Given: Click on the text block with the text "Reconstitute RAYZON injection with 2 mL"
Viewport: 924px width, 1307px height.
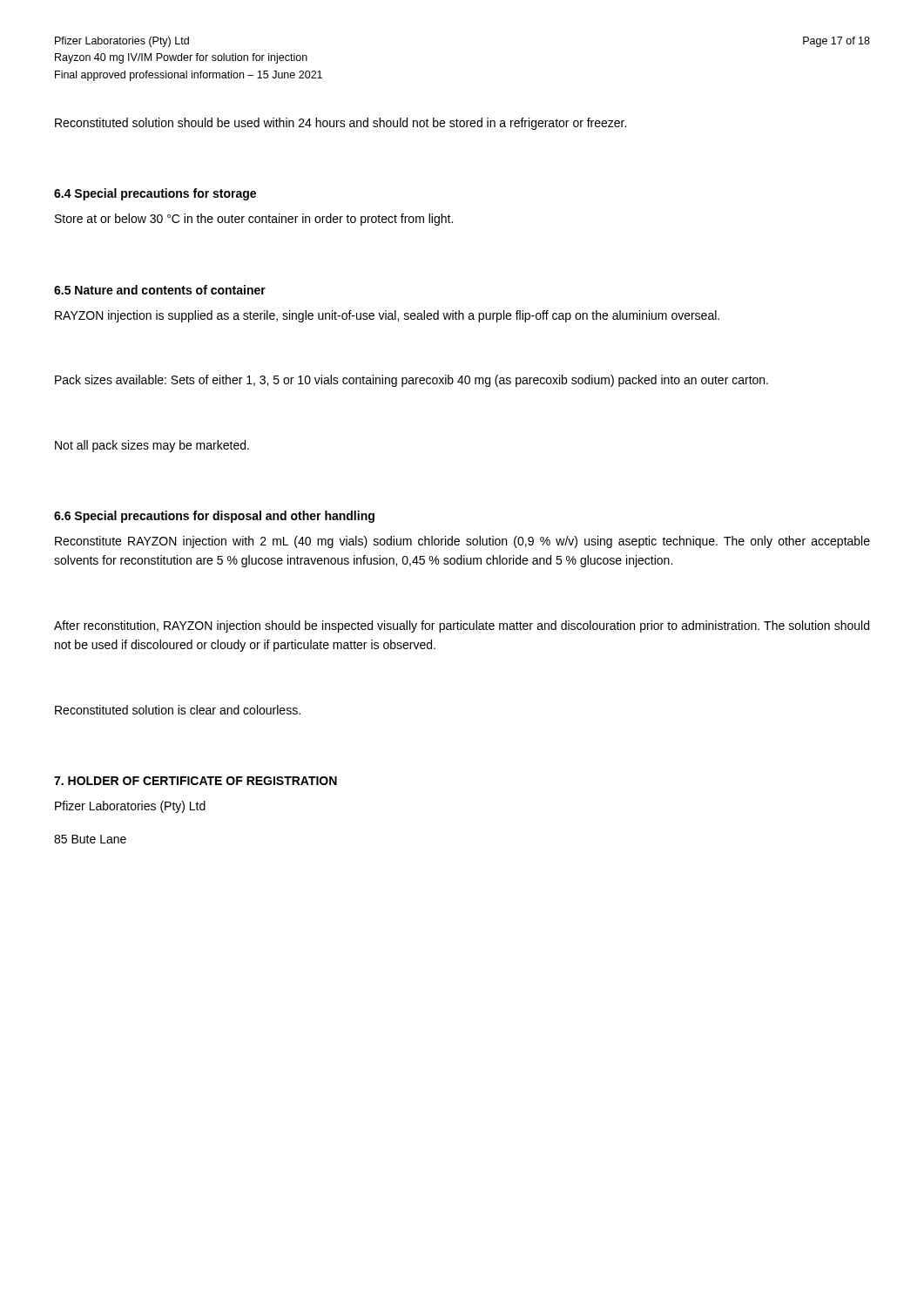Looking at the screenshot, I should click(x=462, y=551).
